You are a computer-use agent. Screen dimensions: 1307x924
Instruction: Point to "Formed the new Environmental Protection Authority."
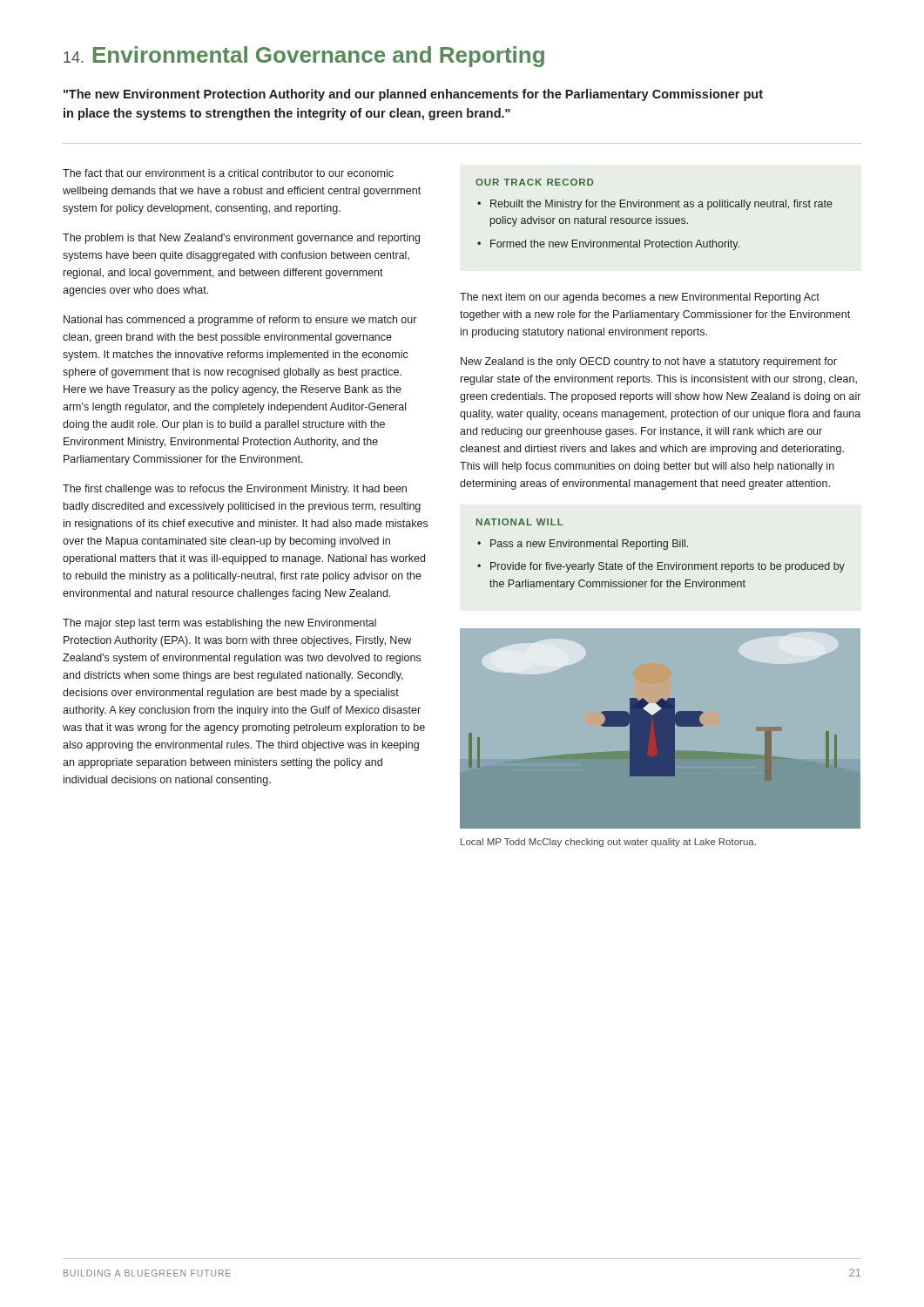615,244
